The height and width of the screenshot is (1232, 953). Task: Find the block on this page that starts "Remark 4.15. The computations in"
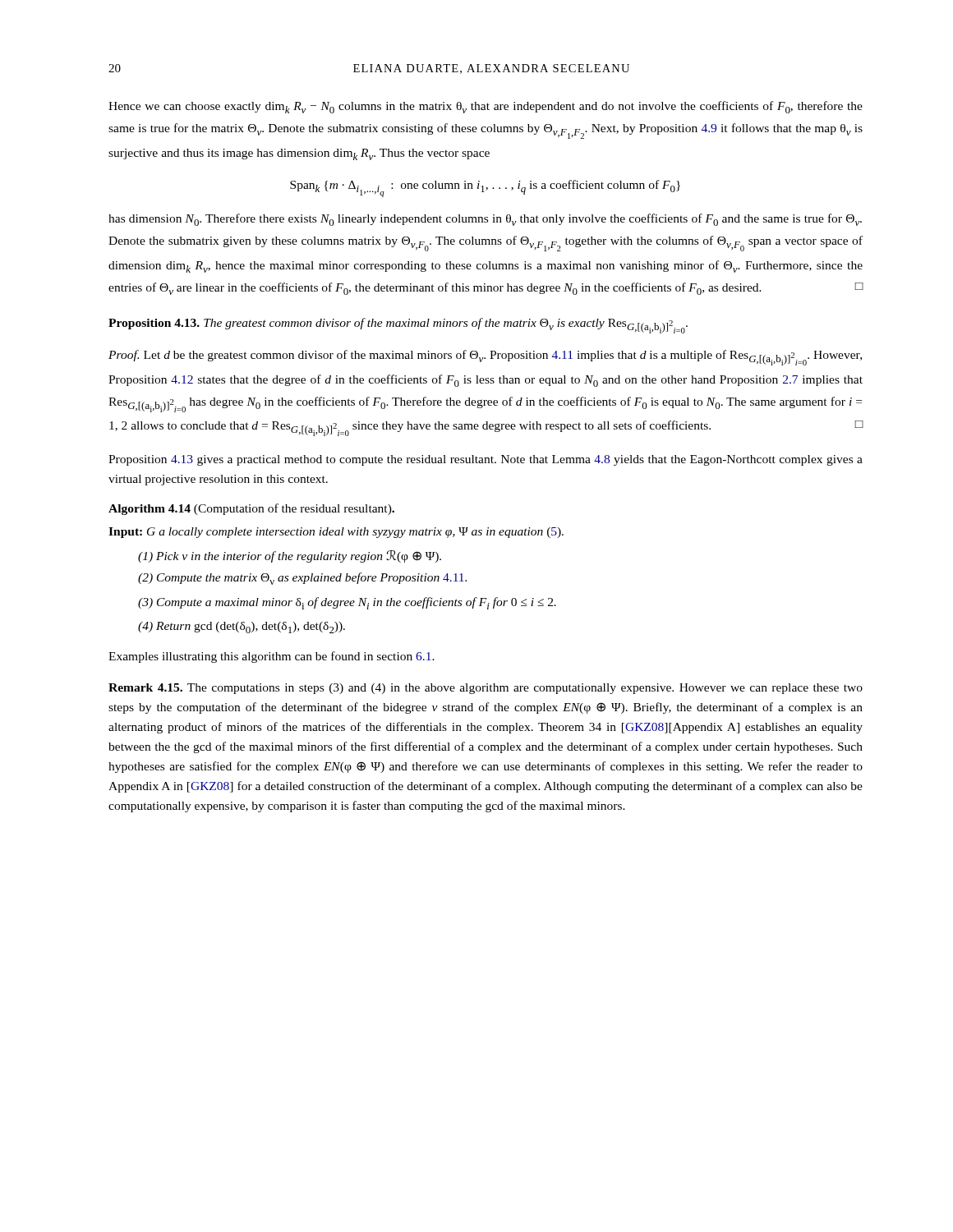pyautogui.click(x=486, y=746)
